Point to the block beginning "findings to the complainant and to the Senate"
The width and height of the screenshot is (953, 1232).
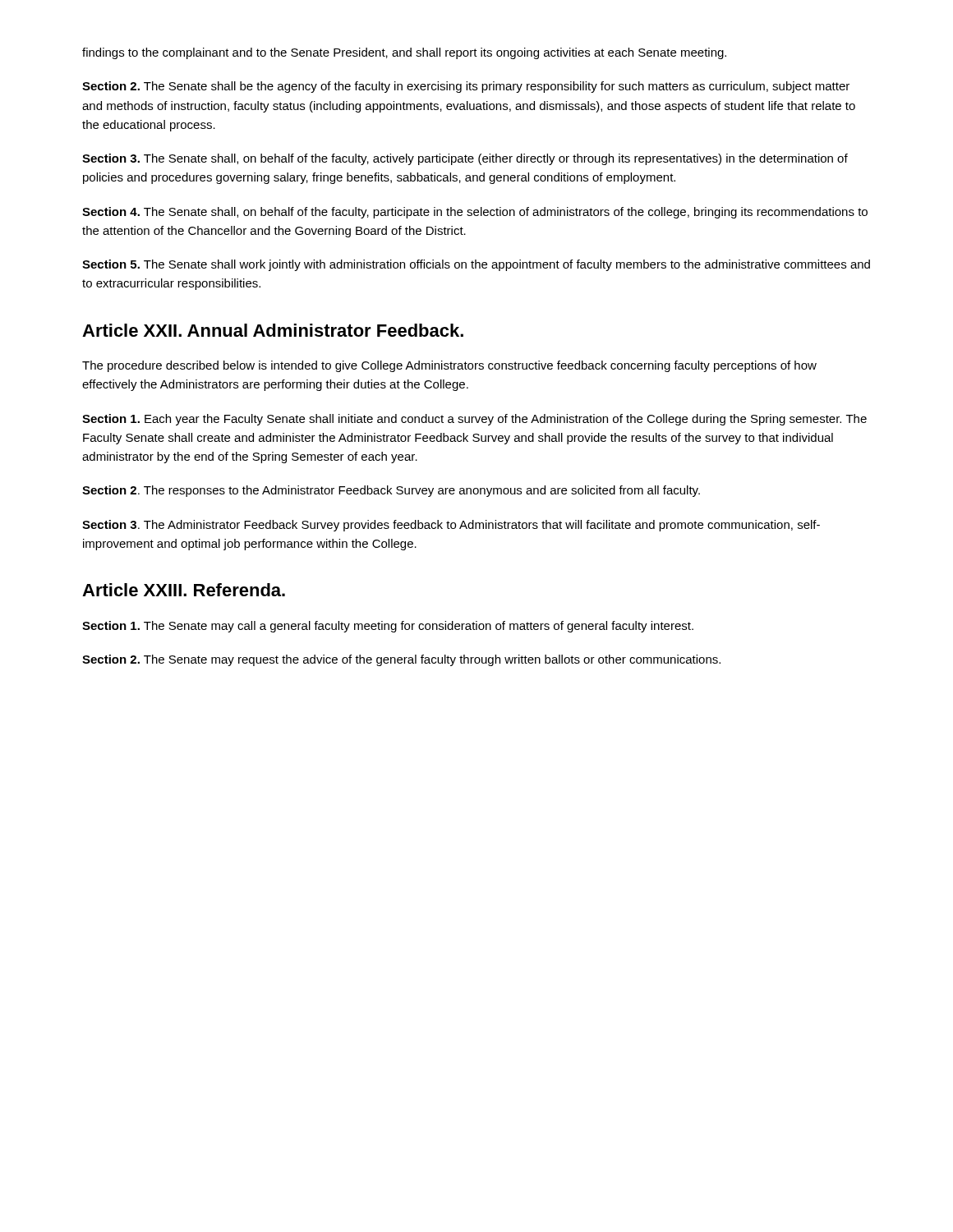click(x=405, y=52)
